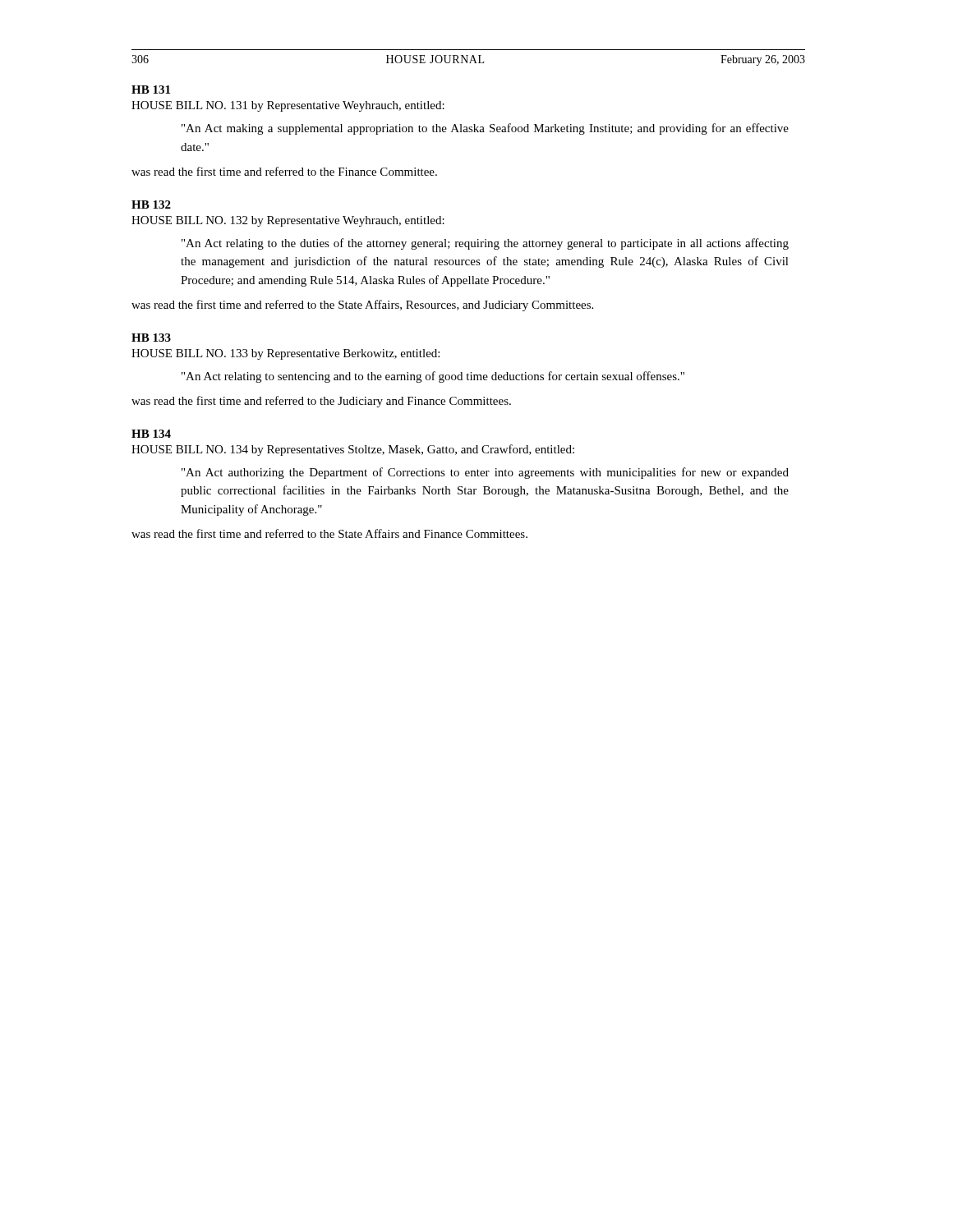Point to the text block starting "HOUSE BILL NO. 131 by Representative Weyhrauch,"
This screenshot has width=953, height=1232.
coord(288,105)
